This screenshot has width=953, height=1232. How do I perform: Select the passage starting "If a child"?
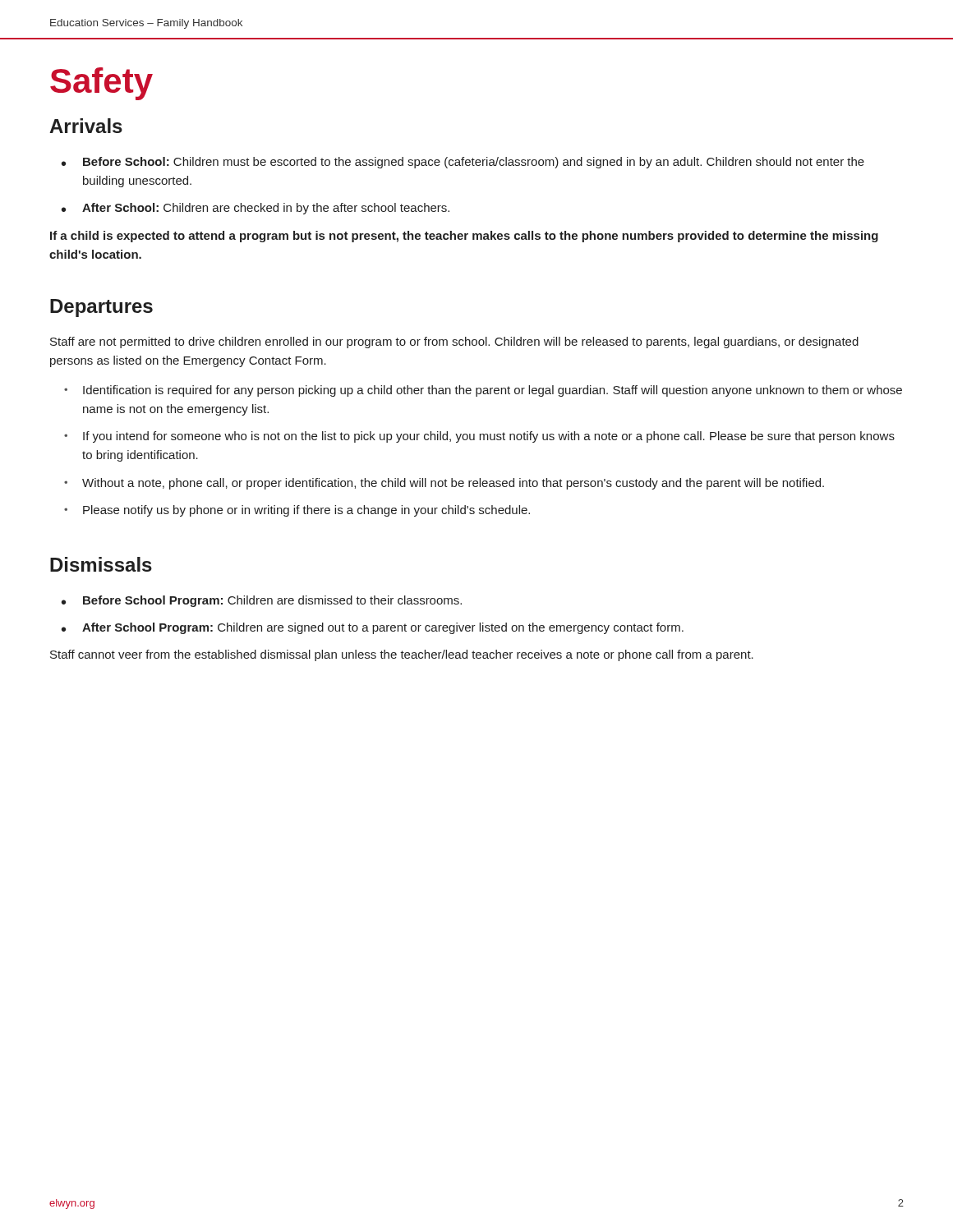(x=476, y=245)
